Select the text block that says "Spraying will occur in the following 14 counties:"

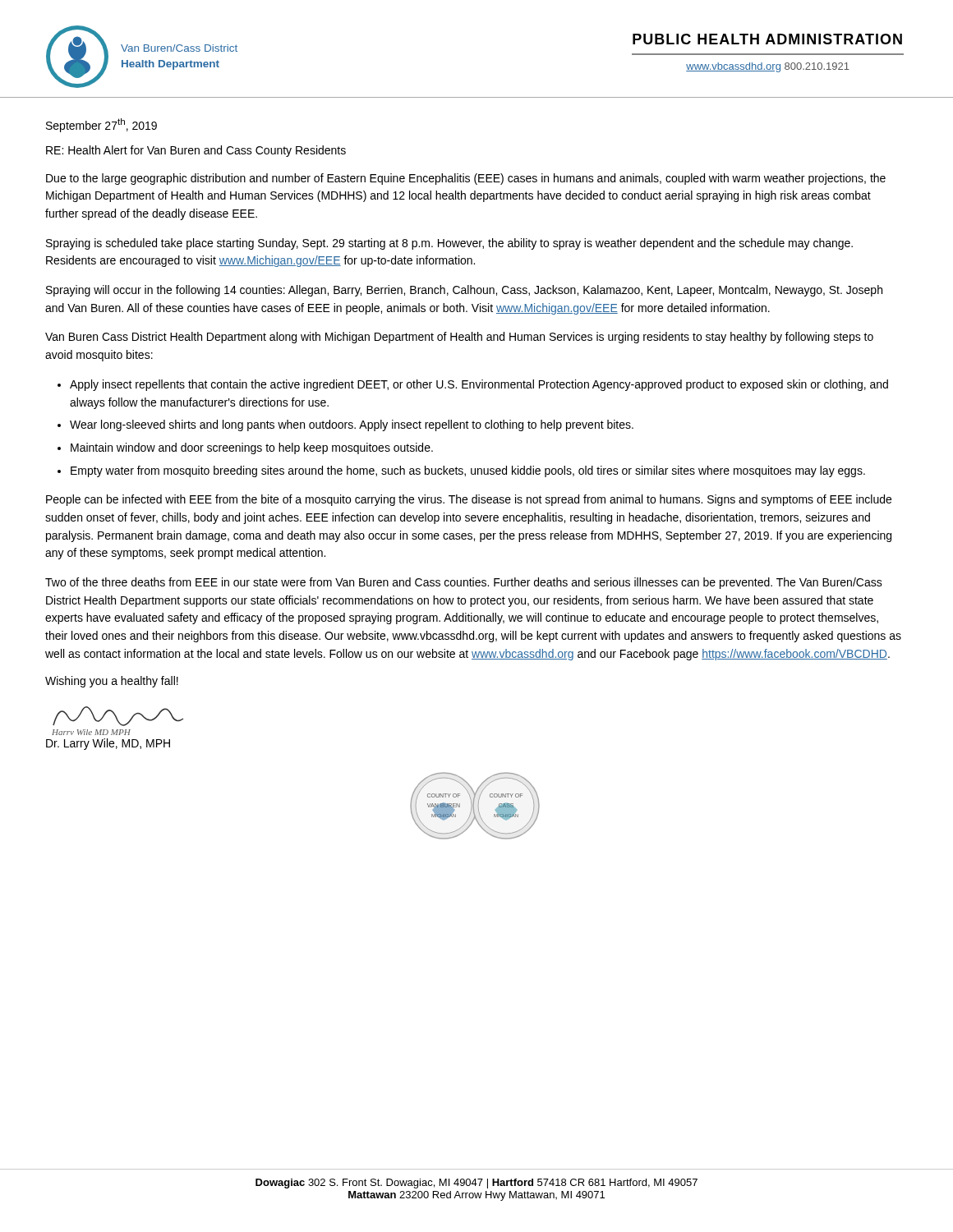tap(464, 299)
